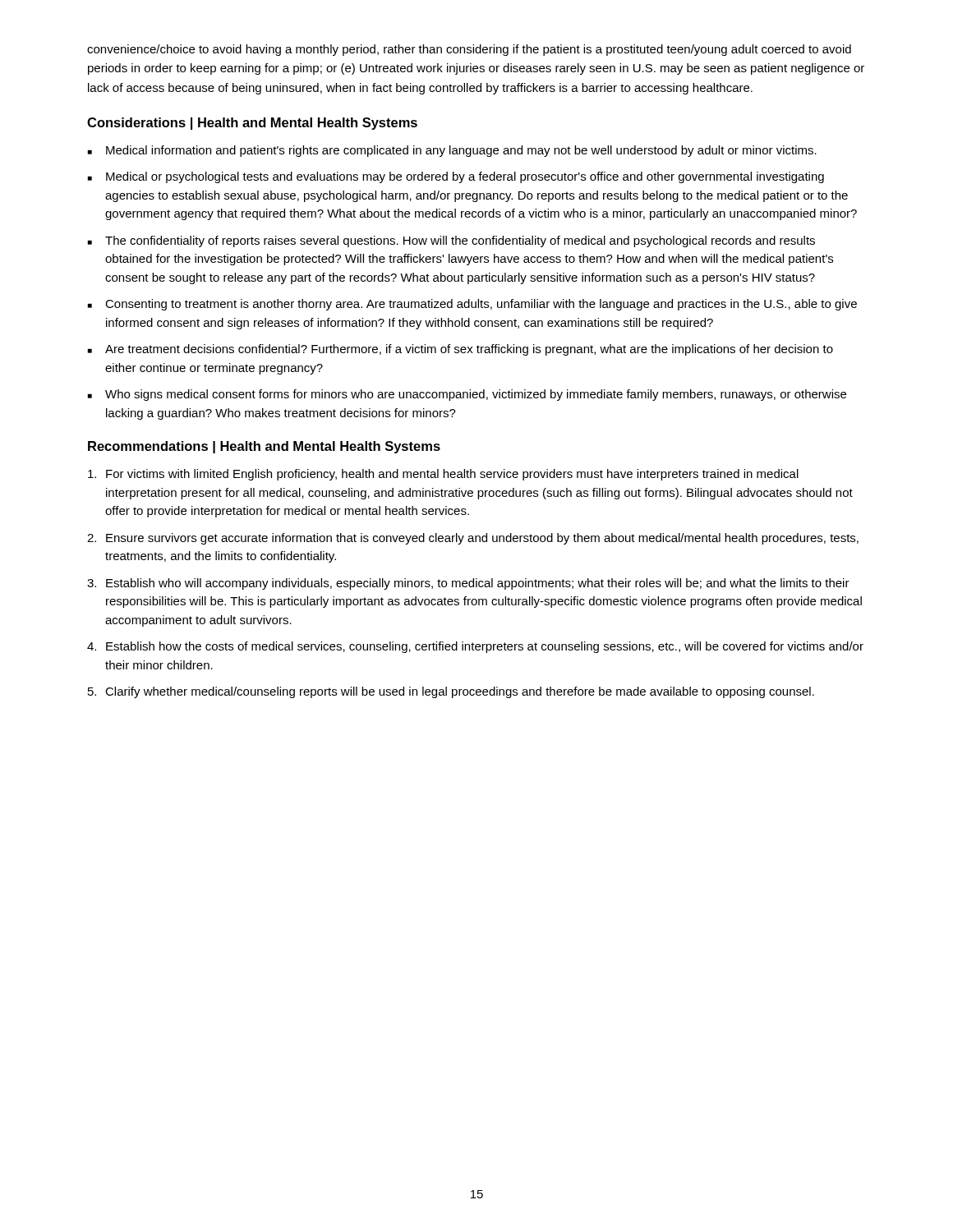
Task: Point to the text block starting "■ Medical information and patient's rights are complicated"
Action: [x=476, y=150]
